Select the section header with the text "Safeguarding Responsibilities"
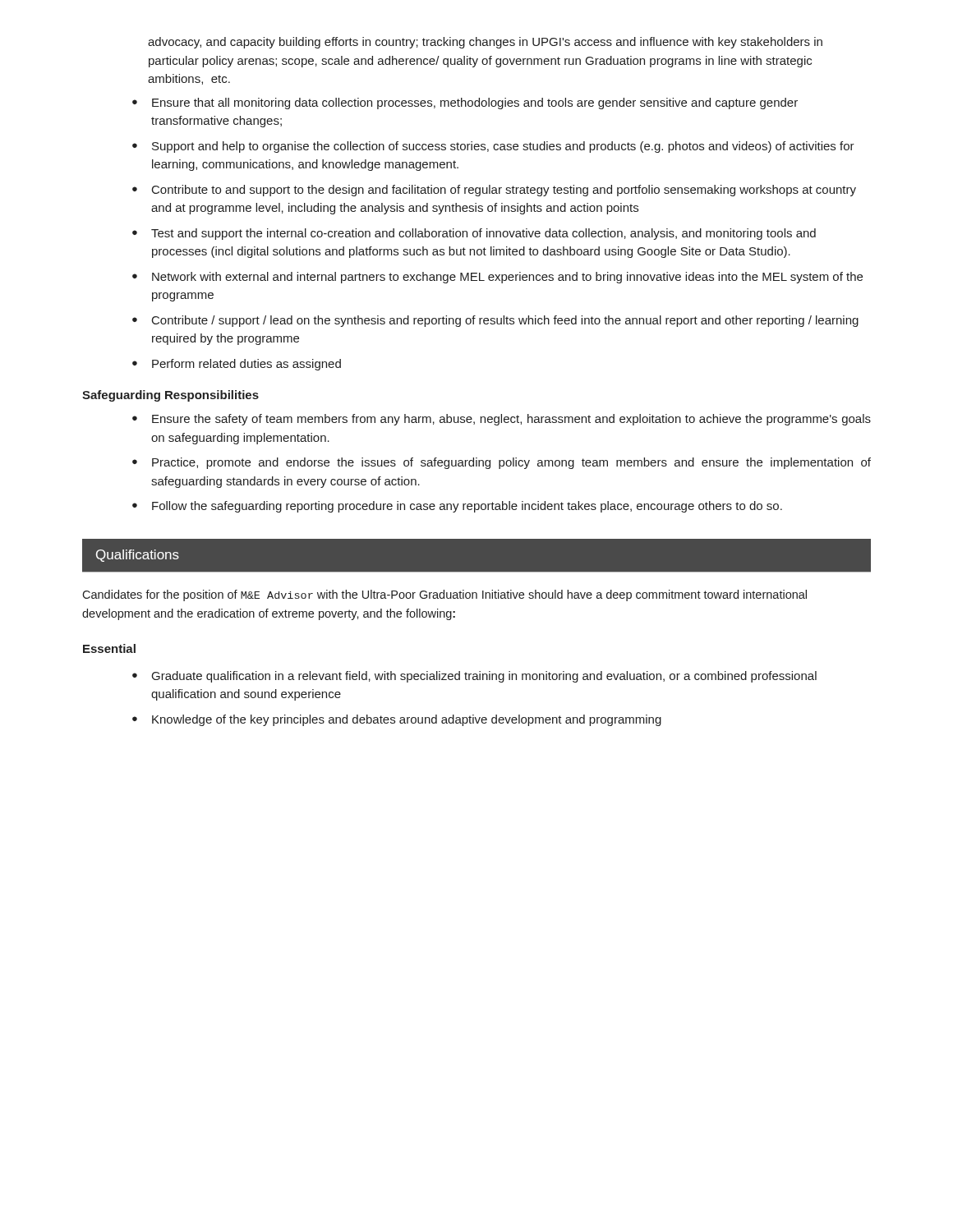 170,395
